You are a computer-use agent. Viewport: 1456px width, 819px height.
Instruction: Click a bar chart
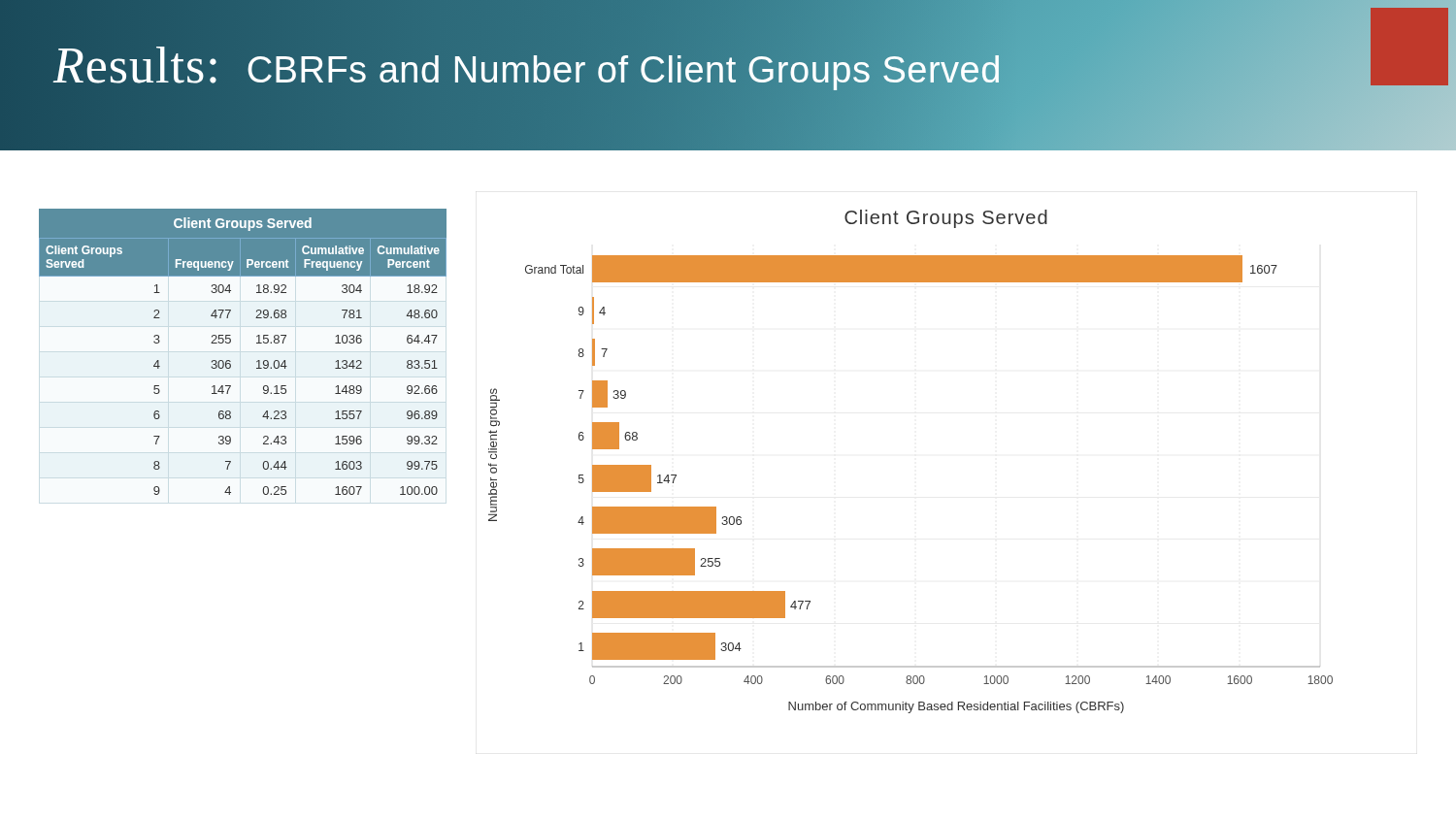pos(946,473)
